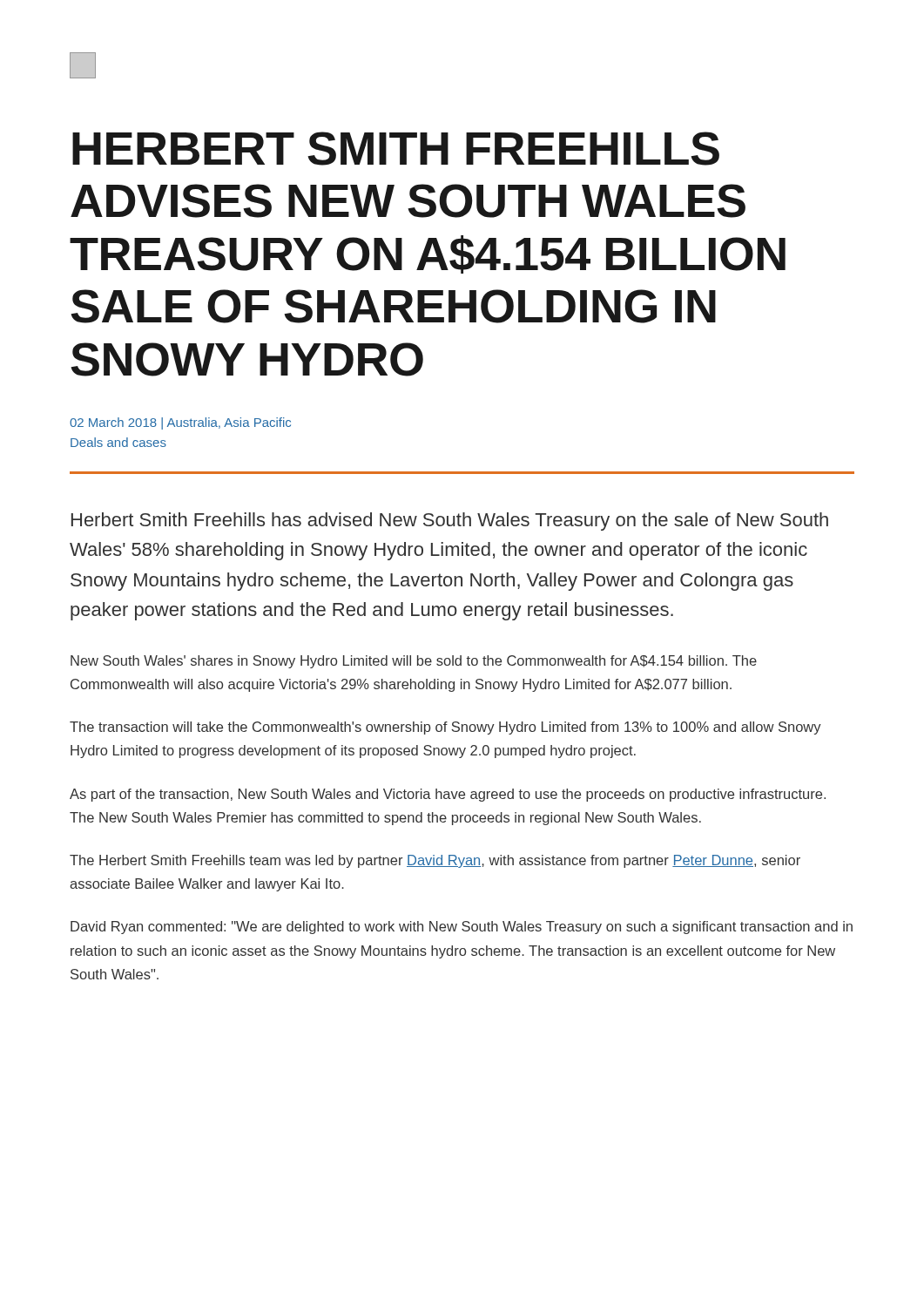Select a logo

462,78
